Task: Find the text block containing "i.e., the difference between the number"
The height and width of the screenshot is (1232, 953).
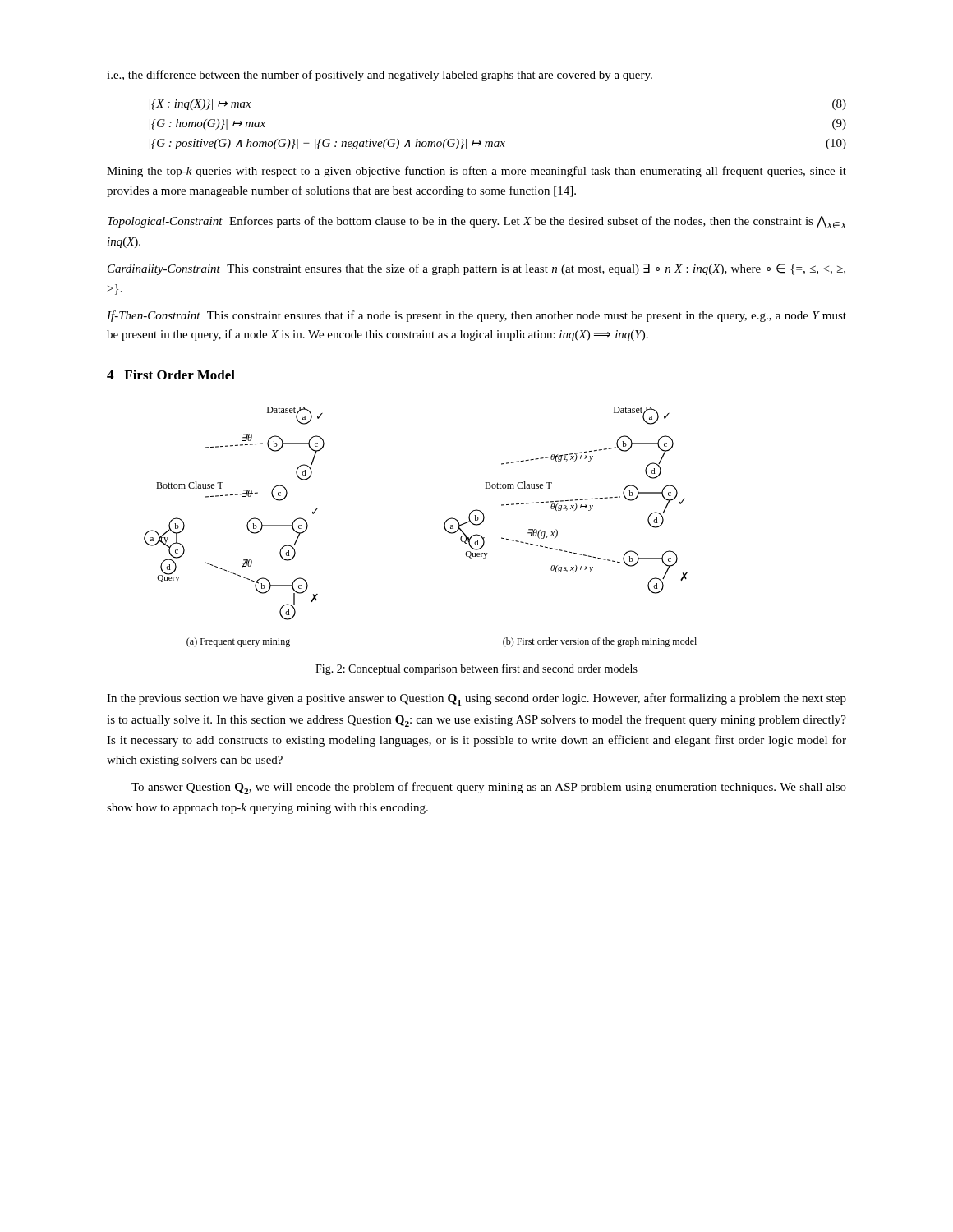Action: click(x=380, y=75)
